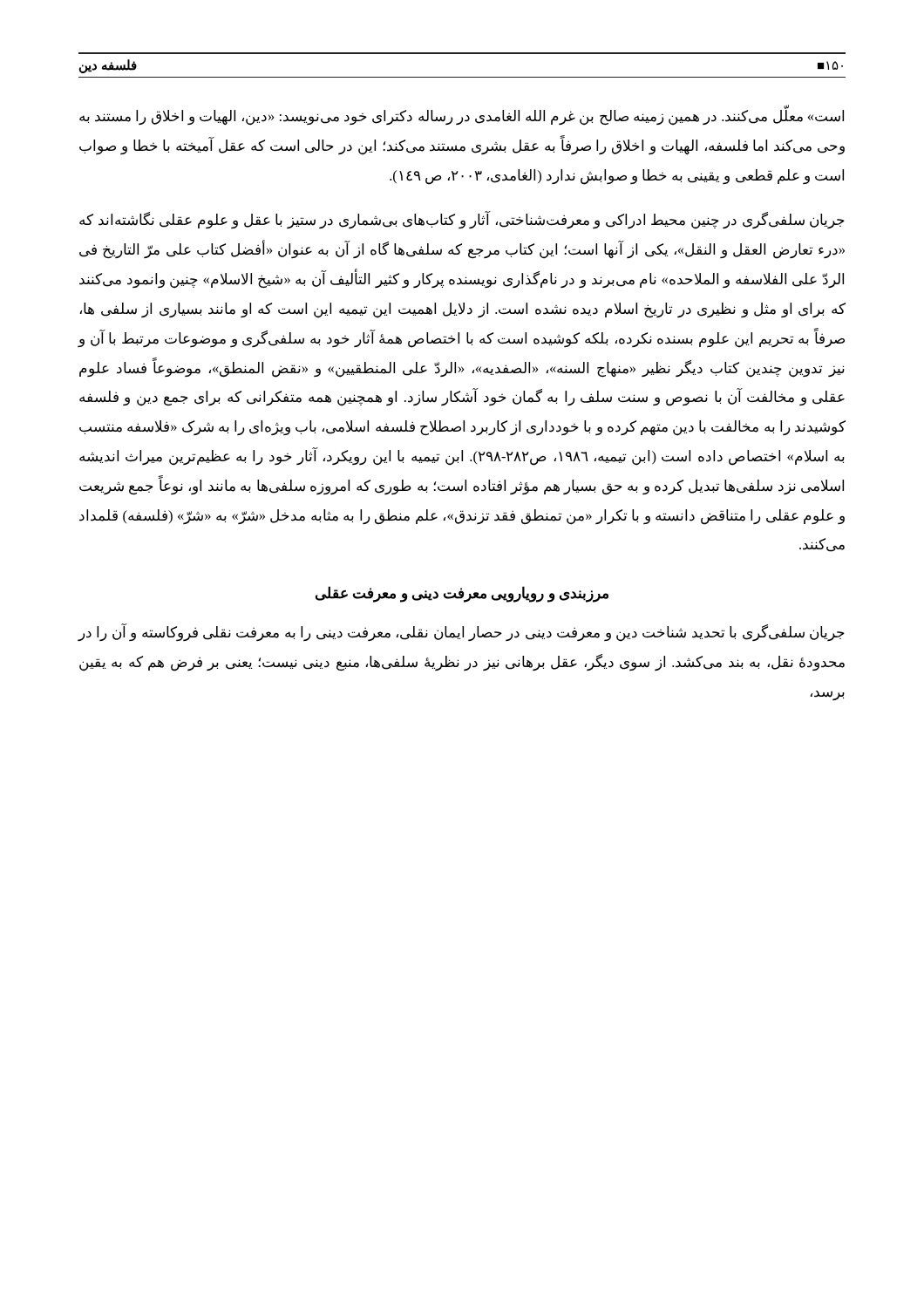The width and height of the screenshot is (924, 1308).
Task: Locate the element starting "جریان سلفی‌گری با تحدید شناخت دین و"
Action: tap(462, 662)
